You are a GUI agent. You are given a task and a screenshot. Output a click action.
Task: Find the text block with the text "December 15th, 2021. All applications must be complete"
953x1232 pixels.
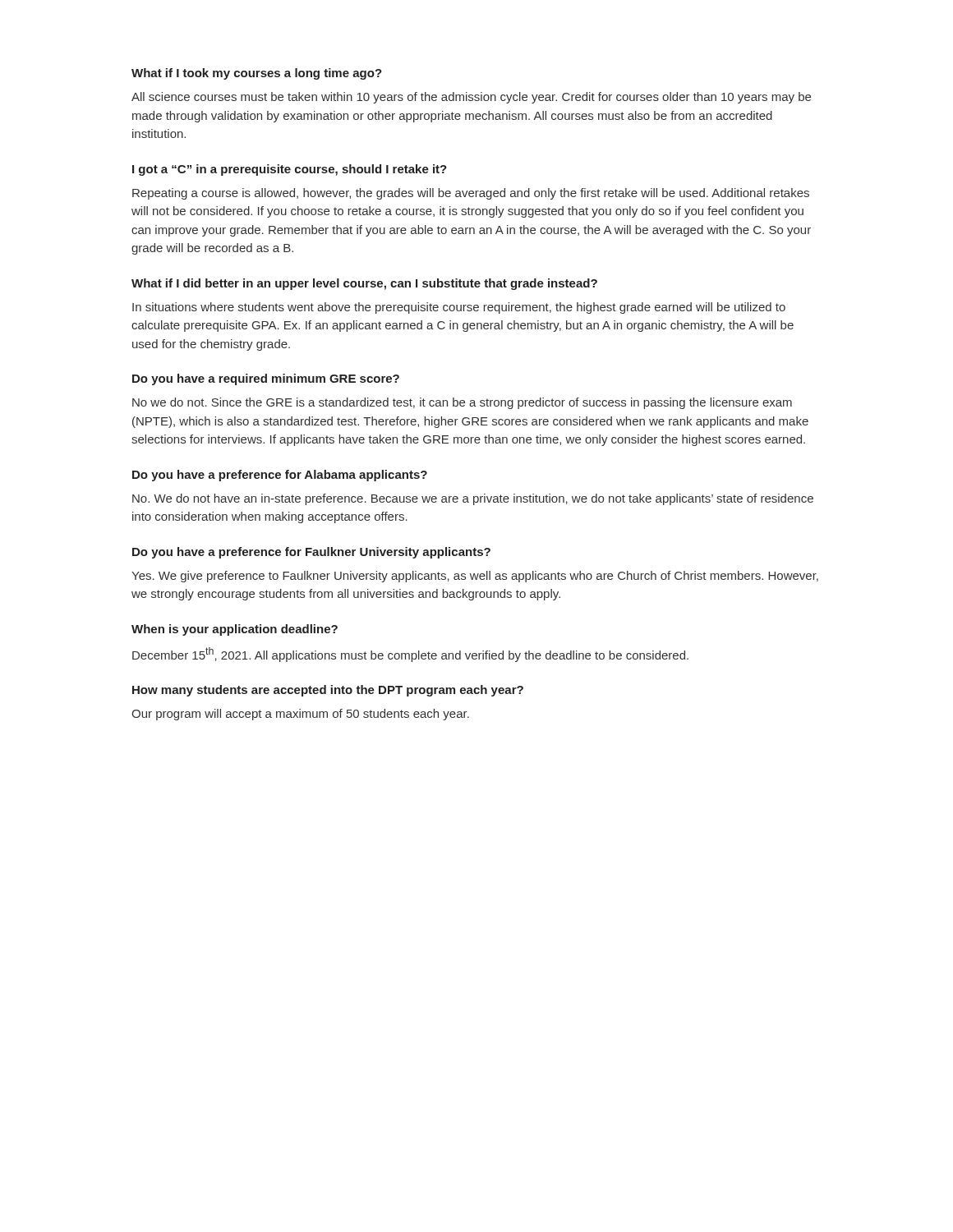pos(410,653)
